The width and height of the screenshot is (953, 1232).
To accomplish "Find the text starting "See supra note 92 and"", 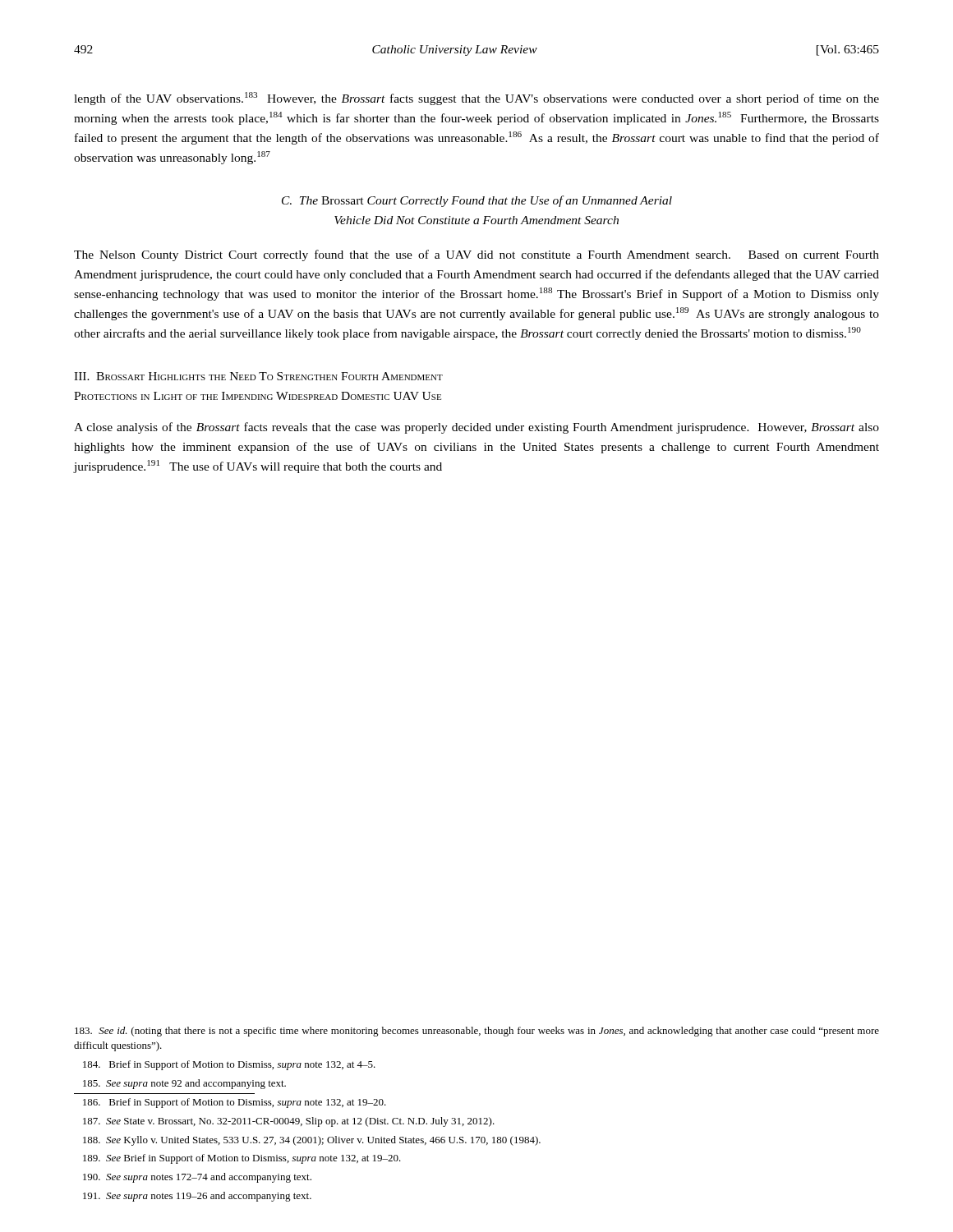I will [180, 1083].
